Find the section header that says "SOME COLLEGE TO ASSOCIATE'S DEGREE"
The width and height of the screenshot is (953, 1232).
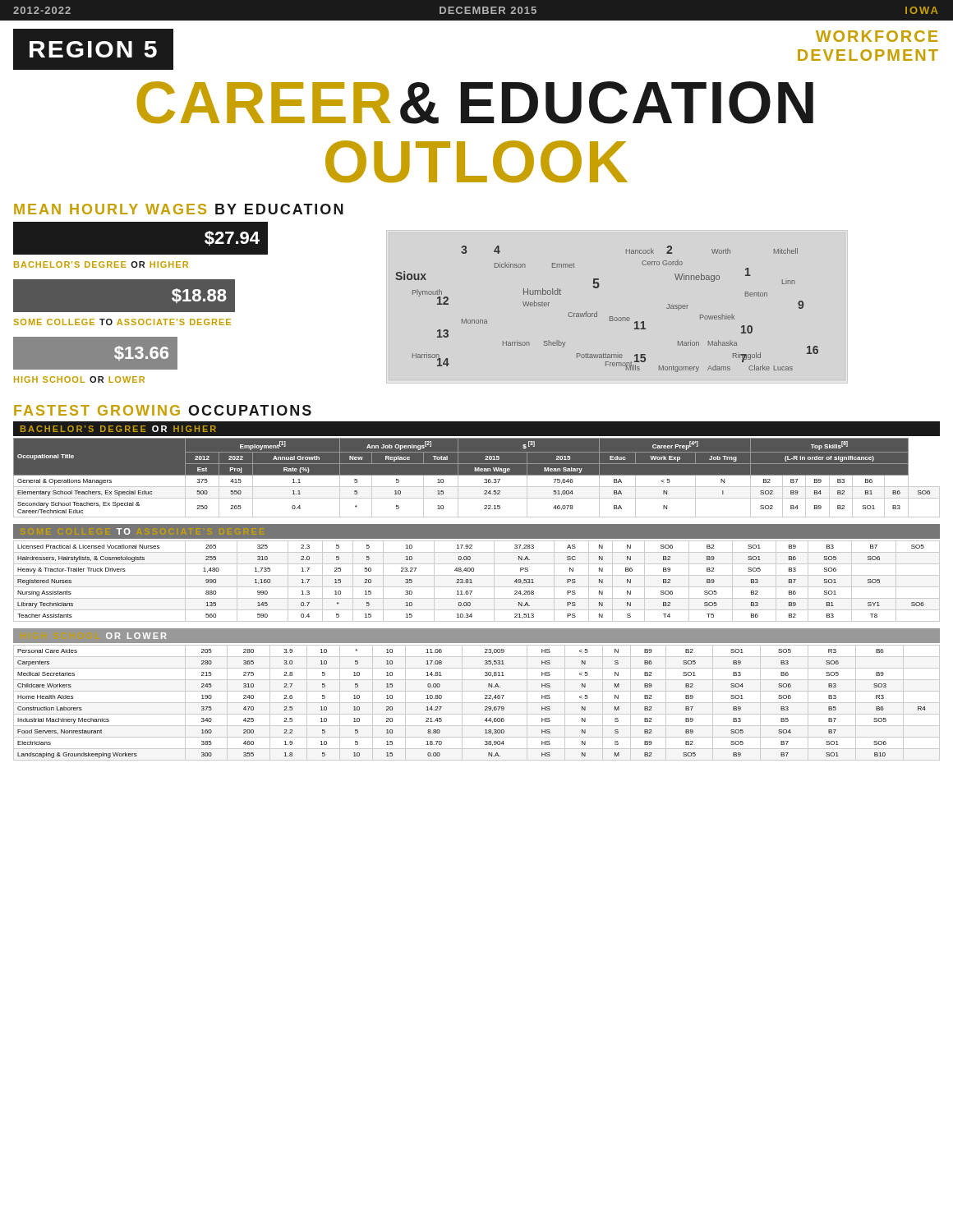tap(143, 531)
